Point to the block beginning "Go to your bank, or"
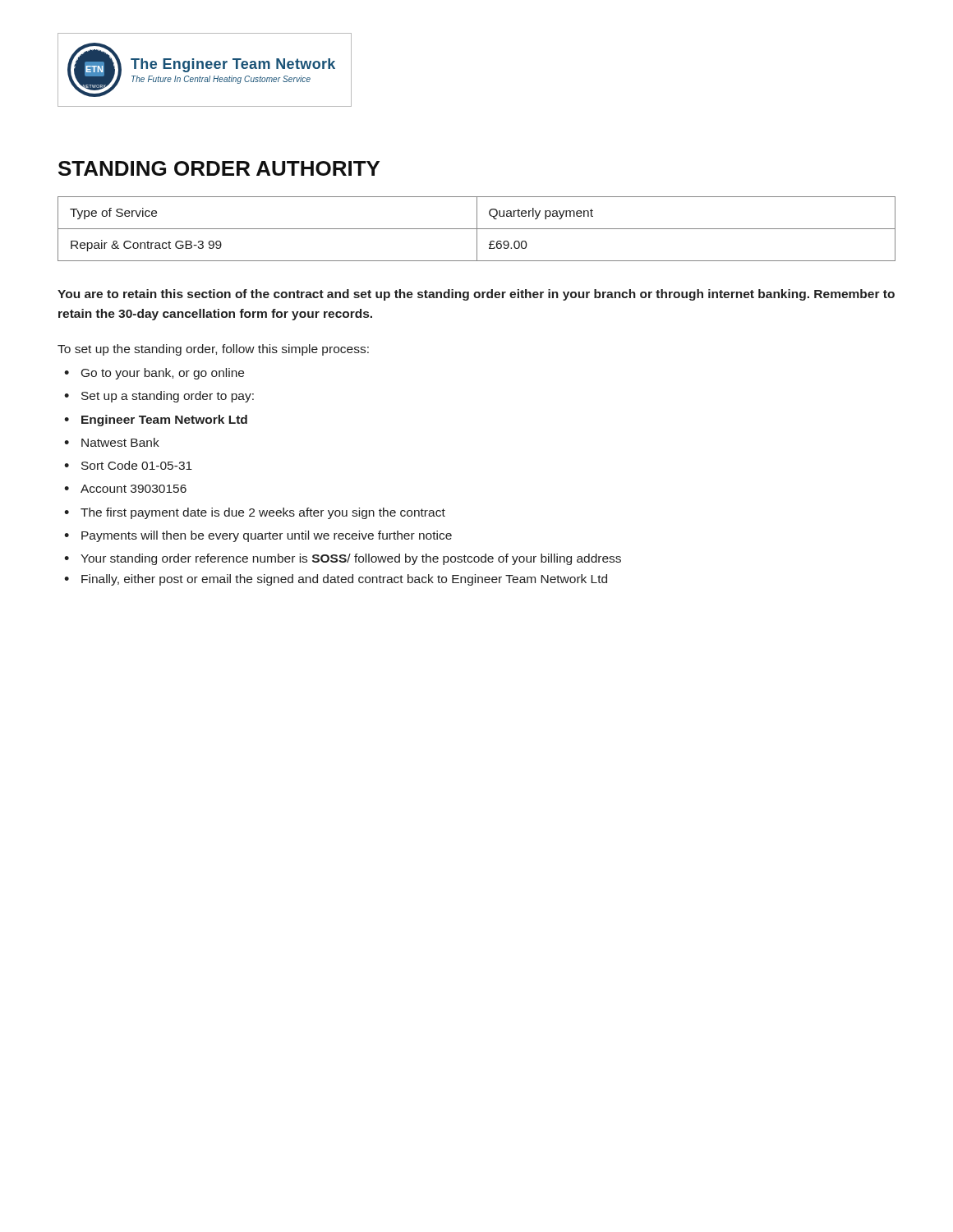Viewport: 953px width, 1232px height. [x=163, y=372]
